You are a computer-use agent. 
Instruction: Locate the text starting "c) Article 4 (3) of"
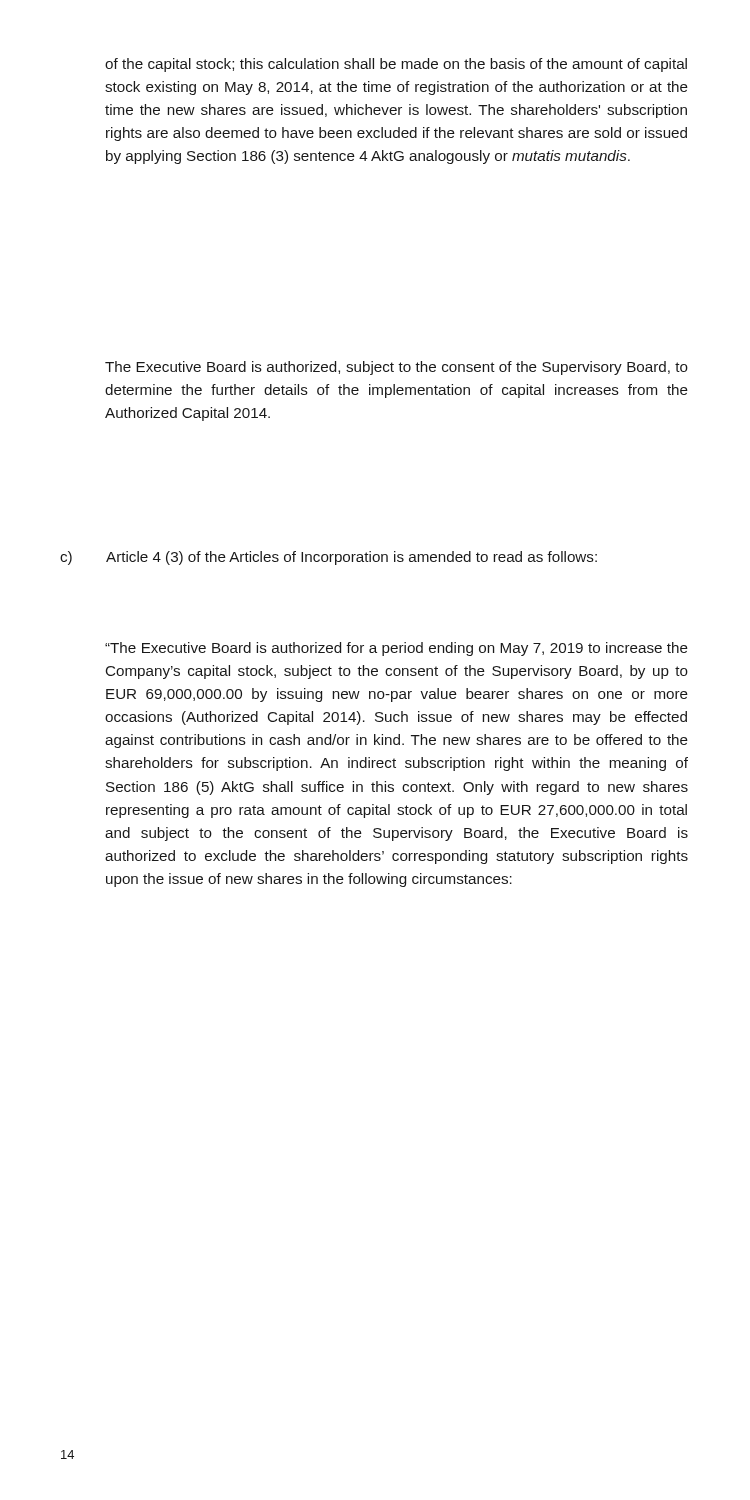pyautogui.click(x=374, y=556)
